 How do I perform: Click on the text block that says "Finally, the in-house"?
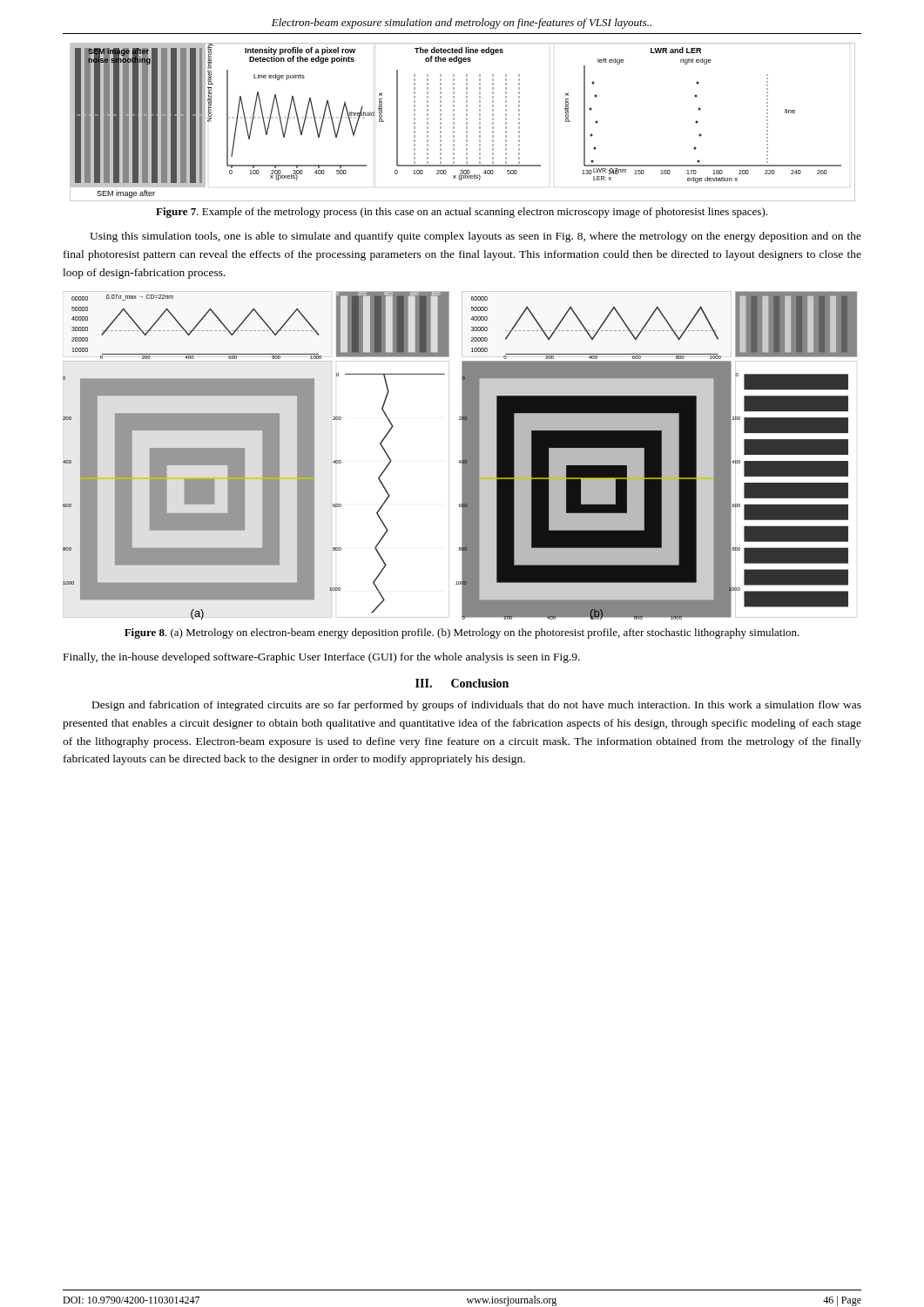click(x=322, y=656)
